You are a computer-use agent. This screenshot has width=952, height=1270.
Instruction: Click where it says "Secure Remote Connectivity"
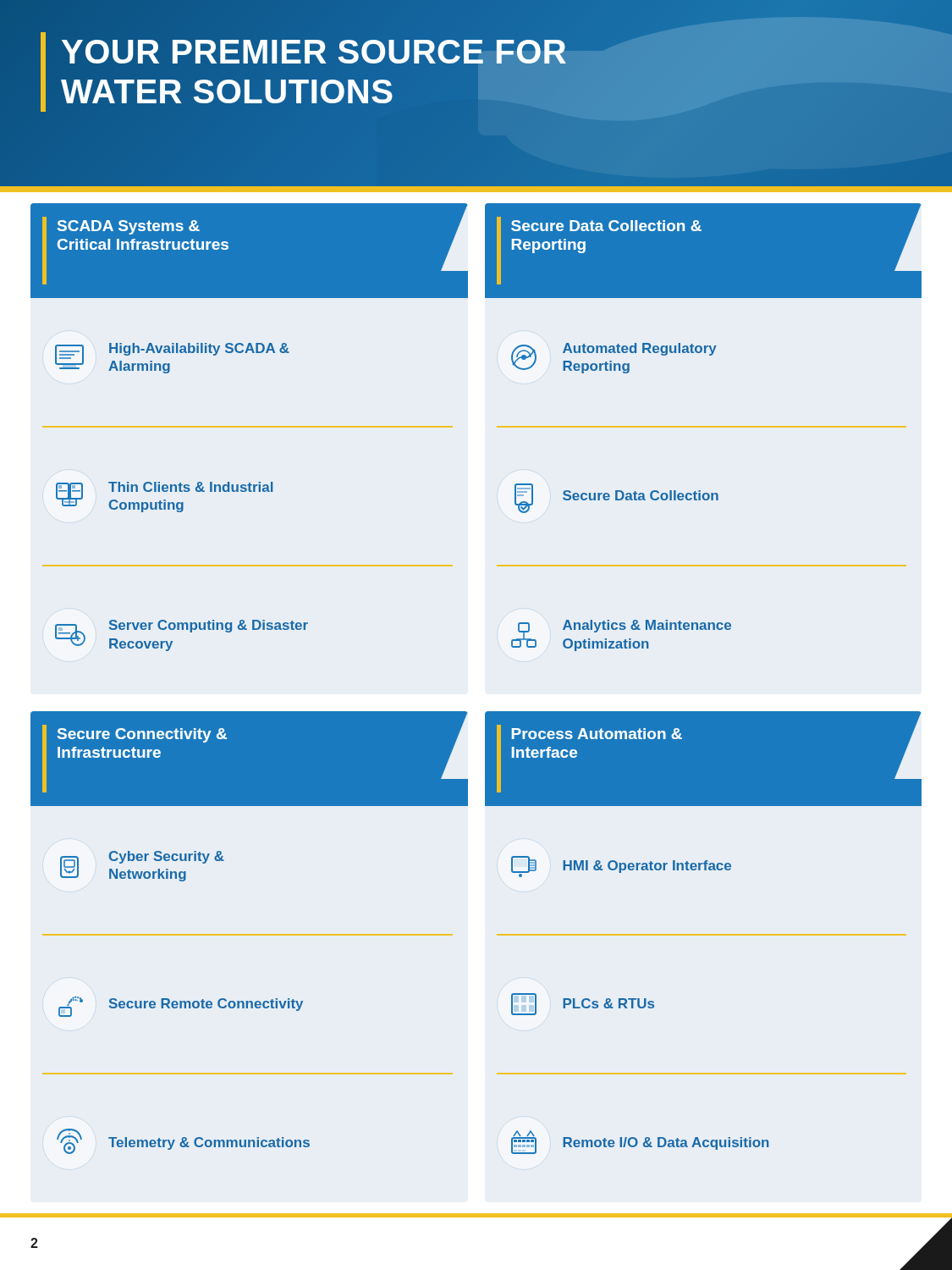[x=173, y=1004]
